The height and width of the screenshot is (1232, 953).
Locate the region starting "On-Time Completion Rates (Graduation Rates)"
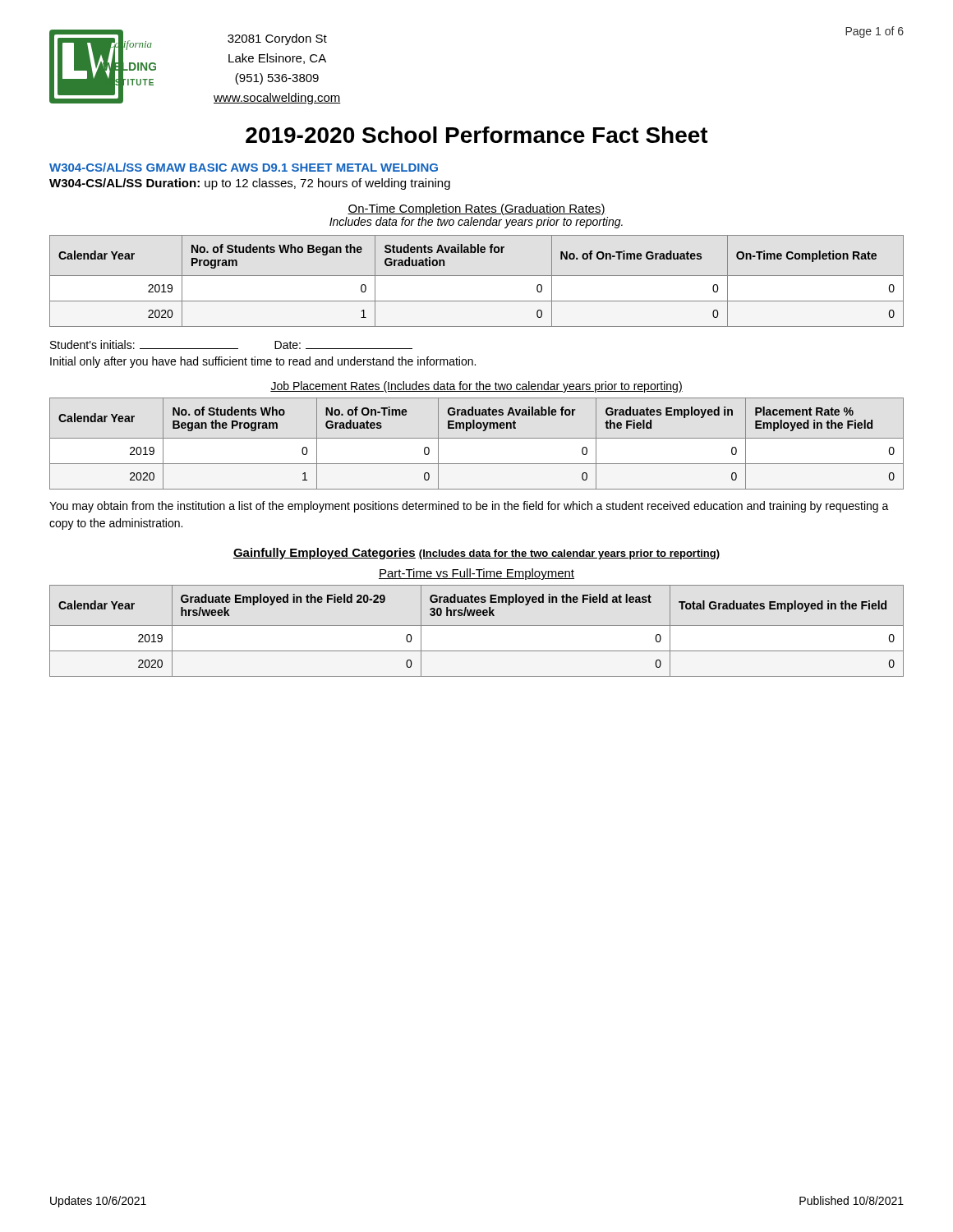point(476,215)
